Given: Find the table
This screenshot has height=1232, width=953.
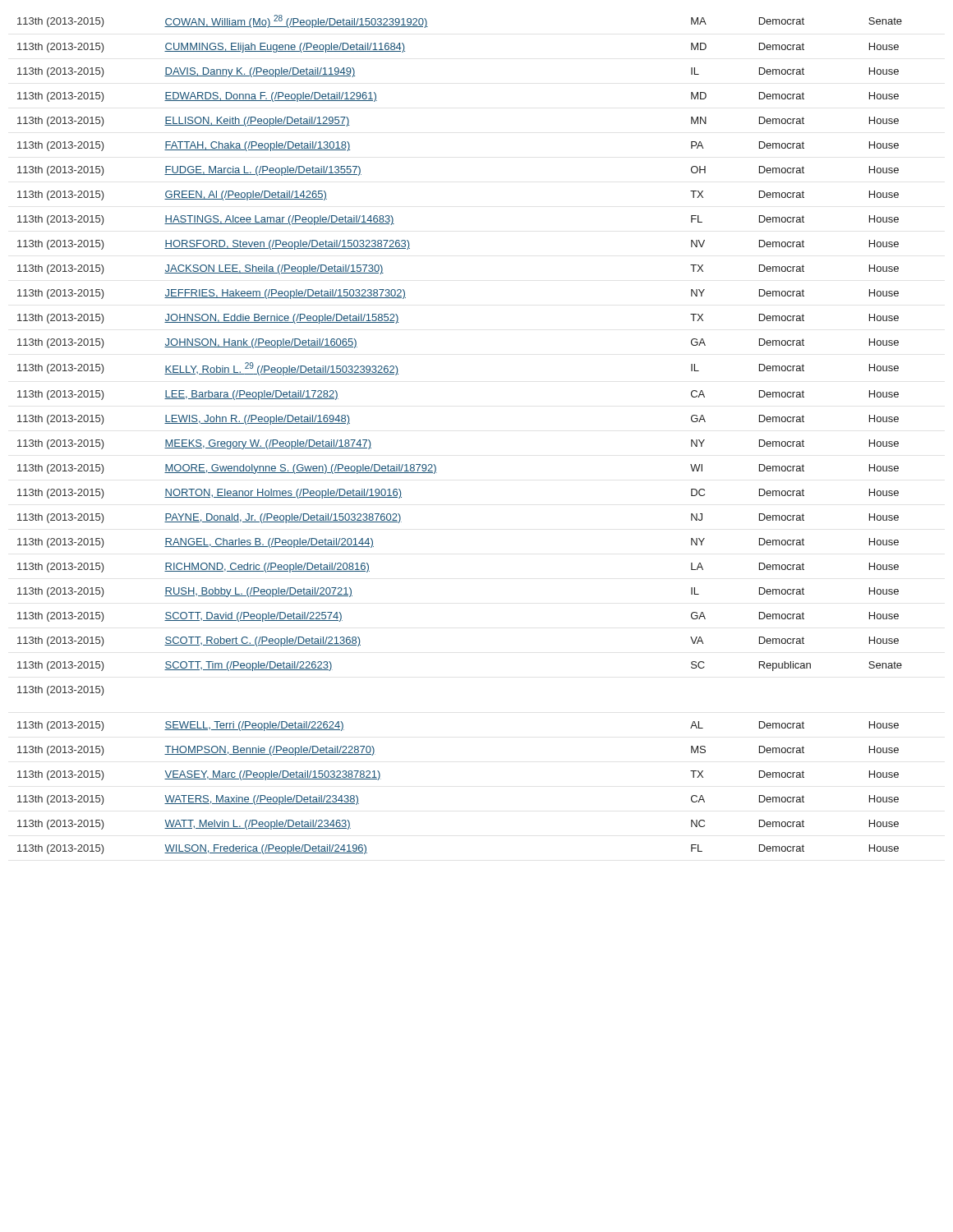Looking at the screenshot, I should pyautogui.click(x=476, y=434).
